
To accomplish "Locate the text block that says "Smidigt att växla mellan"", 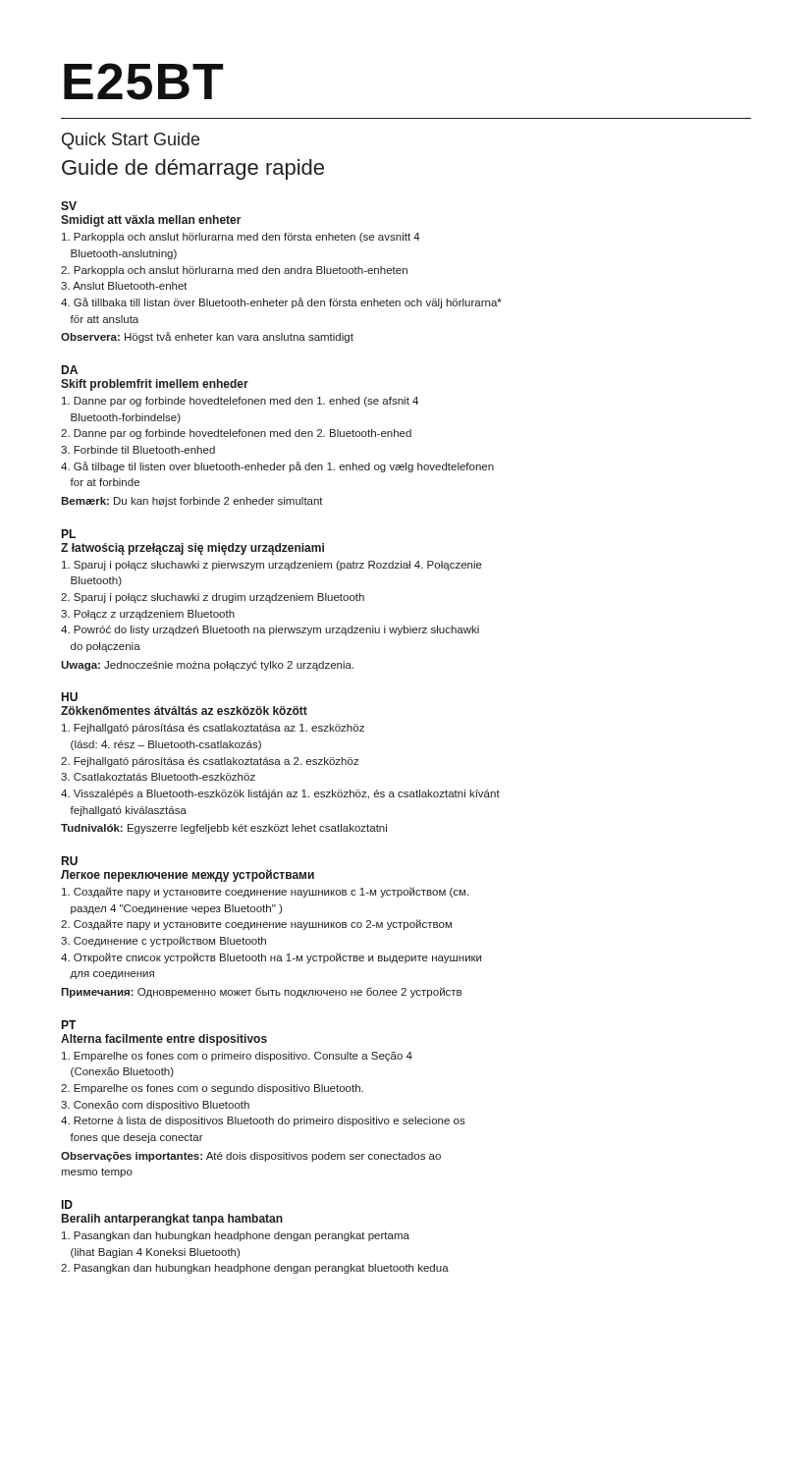I will pos(151,221).
